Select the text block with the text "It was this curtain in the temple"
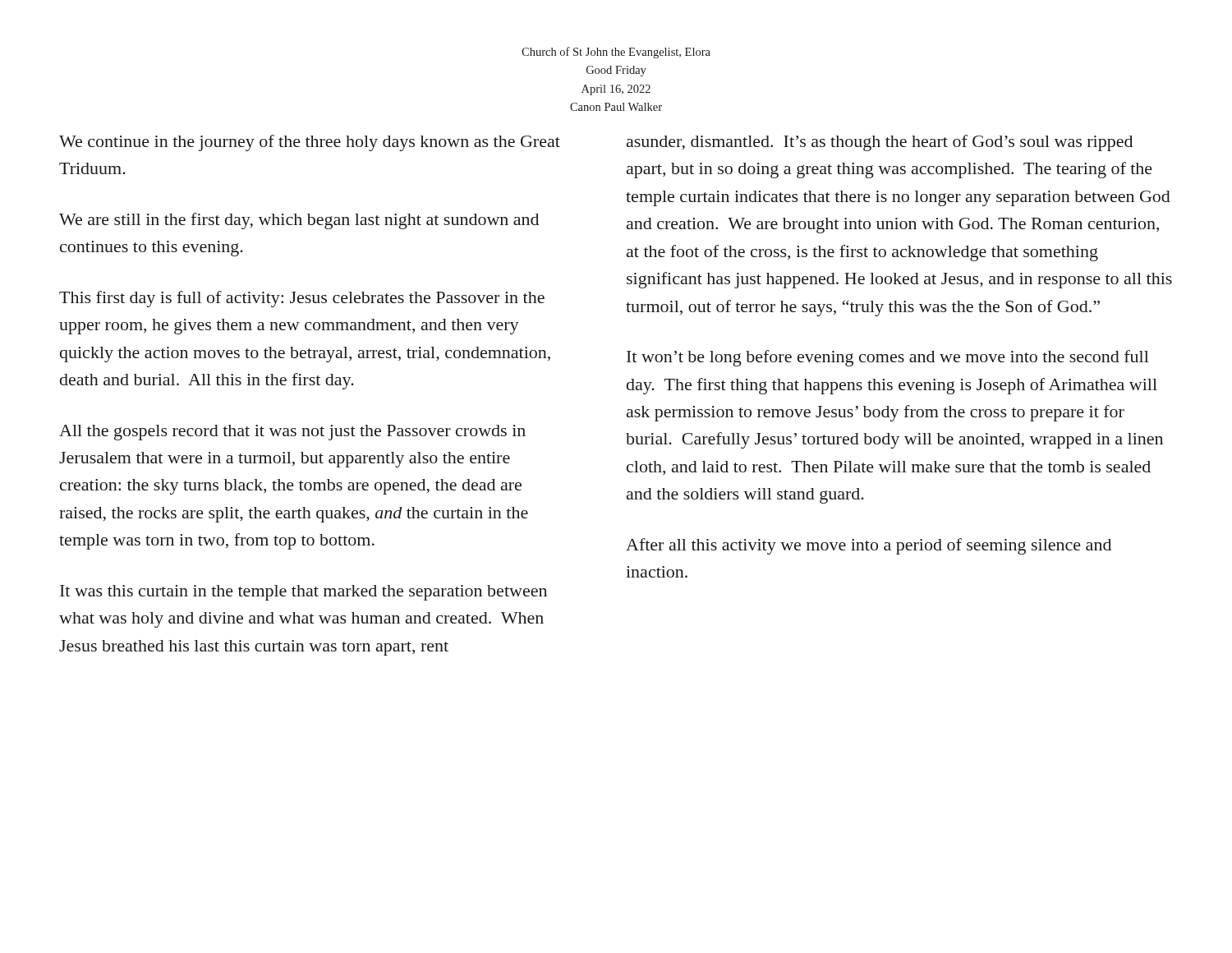Screen dimensions: 953x1232 303,618
